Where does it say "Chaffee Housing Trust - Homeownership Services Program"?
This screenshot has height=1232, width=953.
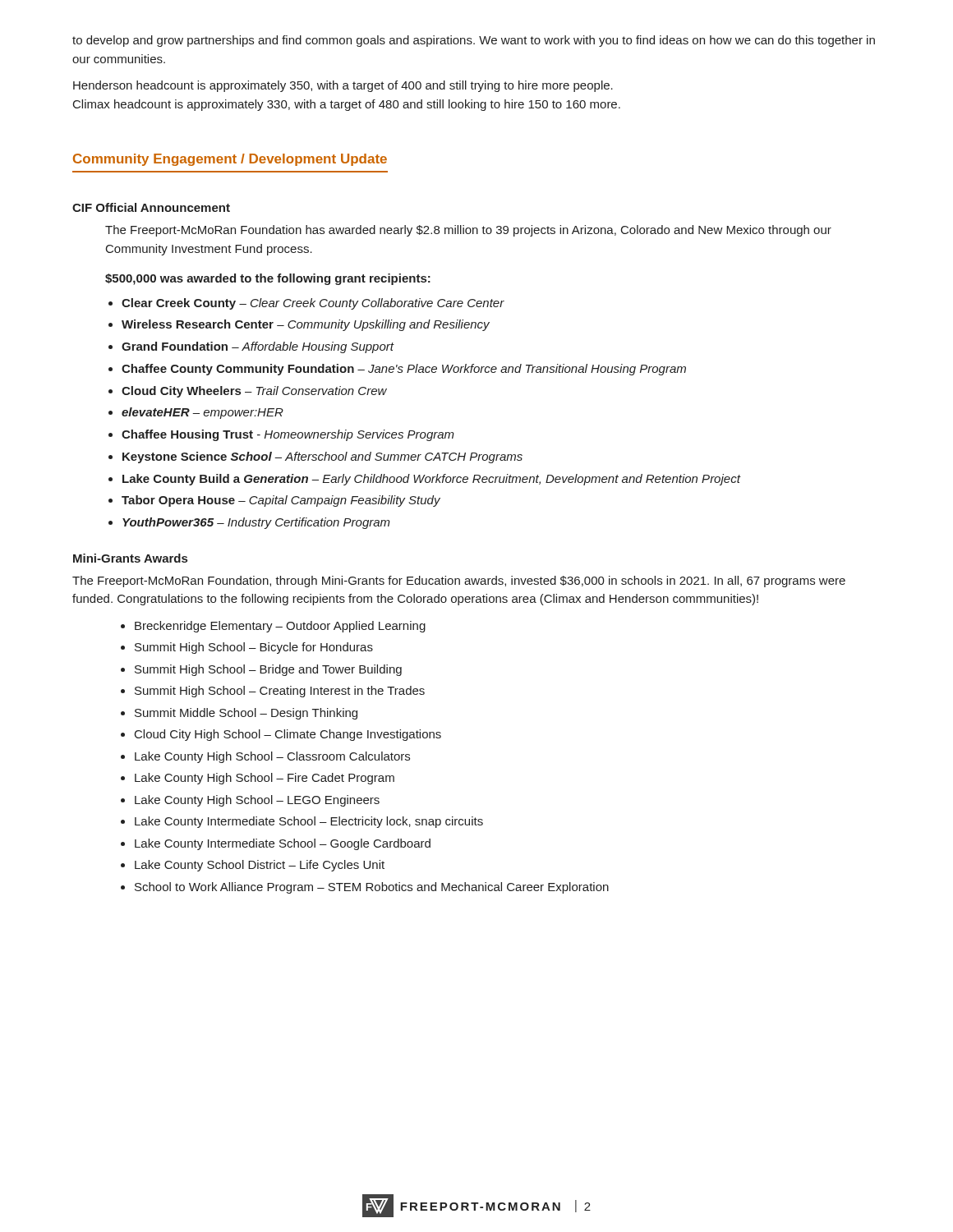pyautogui.click(x=288, y=434)
